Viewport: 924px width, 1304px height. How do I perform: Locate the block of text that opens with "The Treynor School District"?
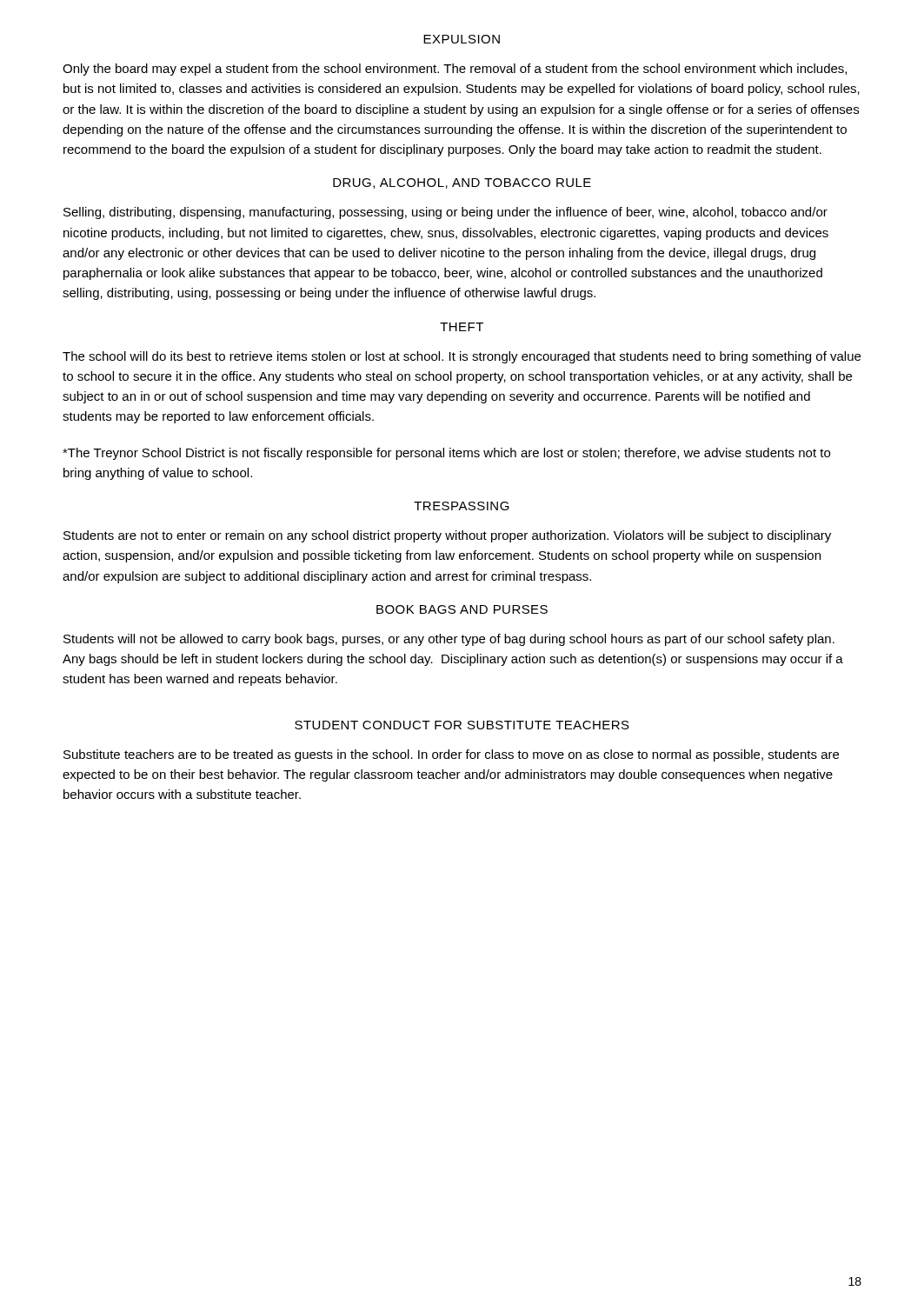[447, 462]
